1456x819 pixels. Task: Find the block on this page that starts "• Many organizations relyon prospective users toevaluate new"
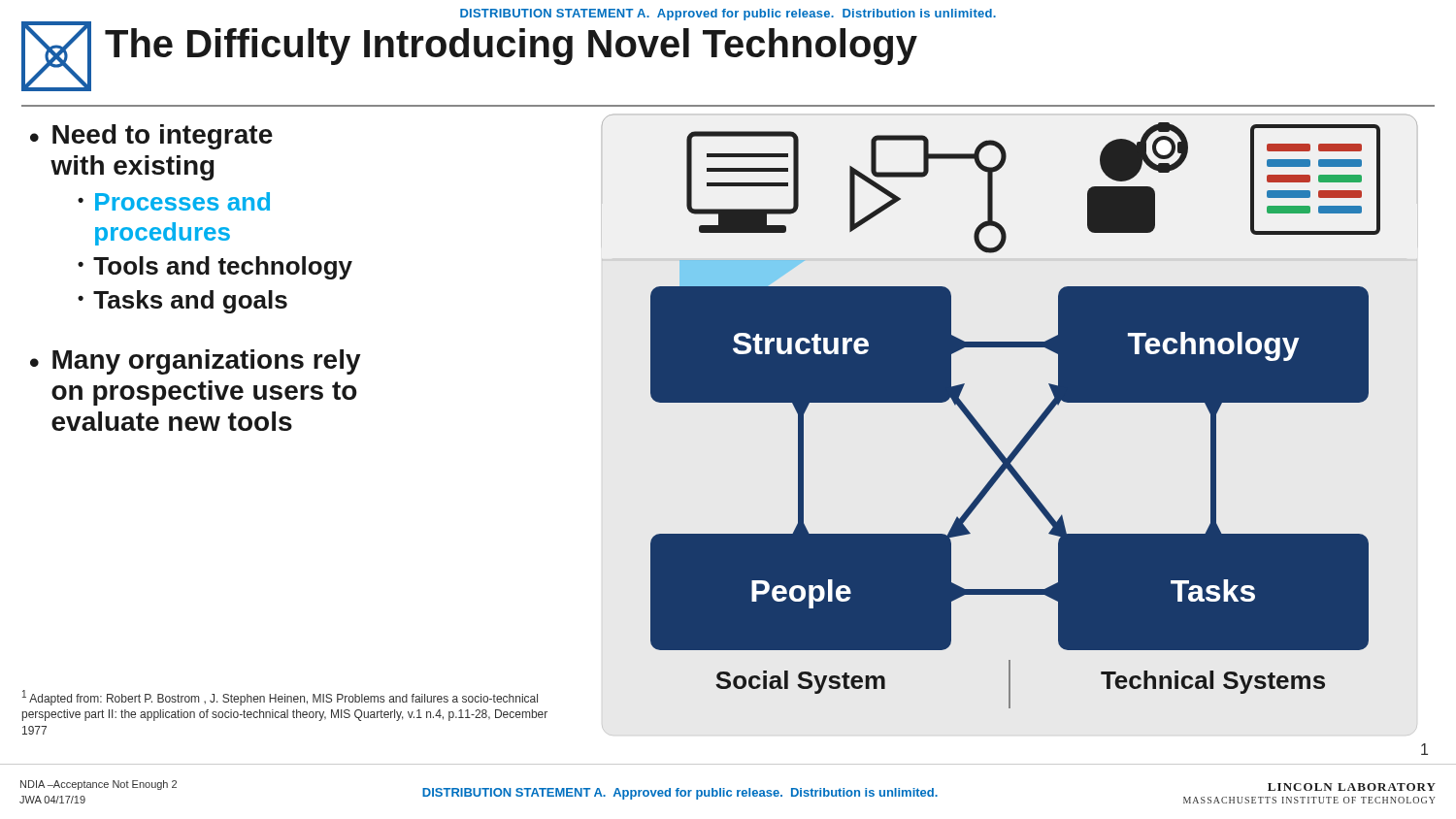pyautogui.click(x=296, y=391)
